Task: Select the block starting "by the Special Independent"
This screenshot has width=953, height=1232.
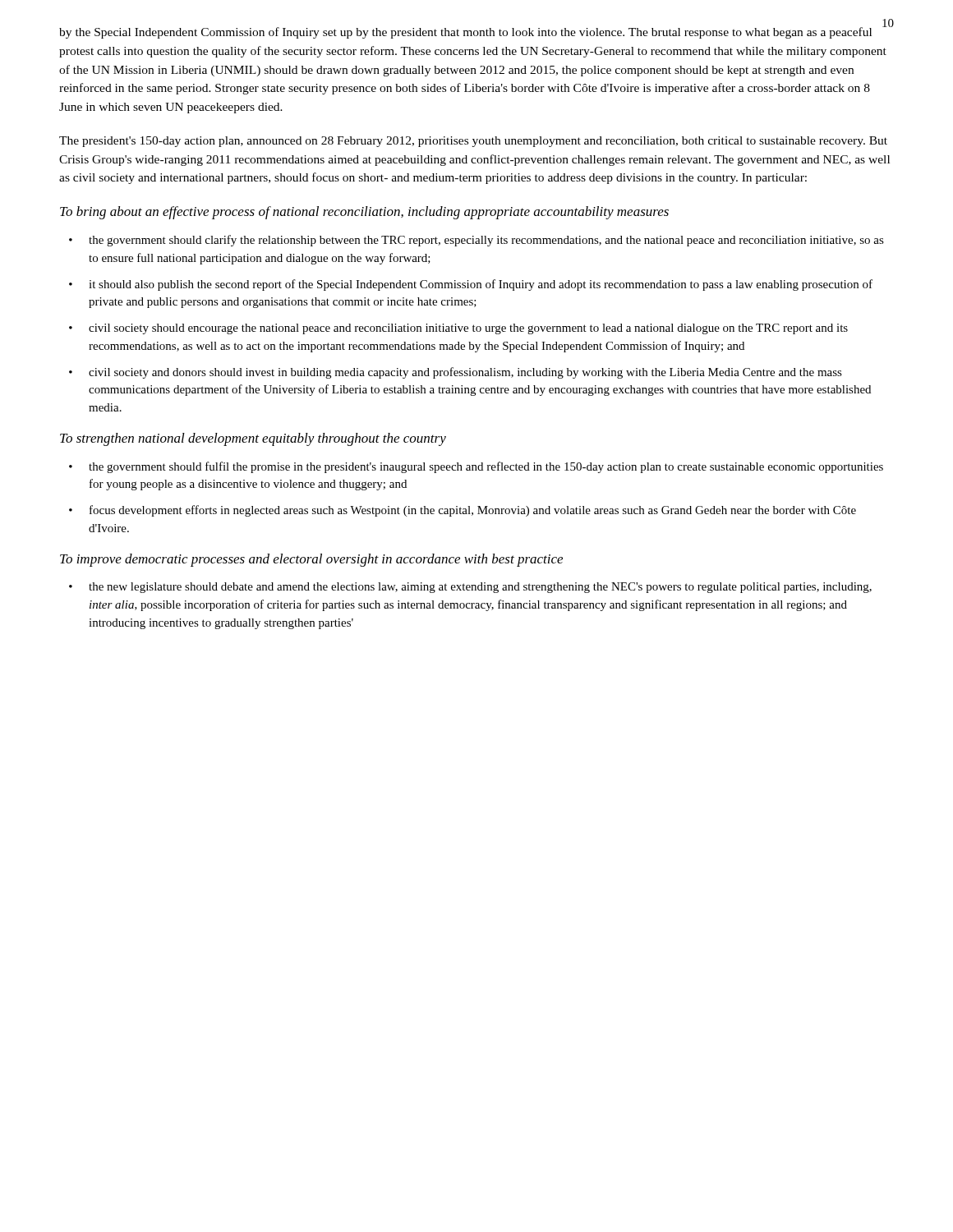Action: pyautogui.click(x=473, y=69)
